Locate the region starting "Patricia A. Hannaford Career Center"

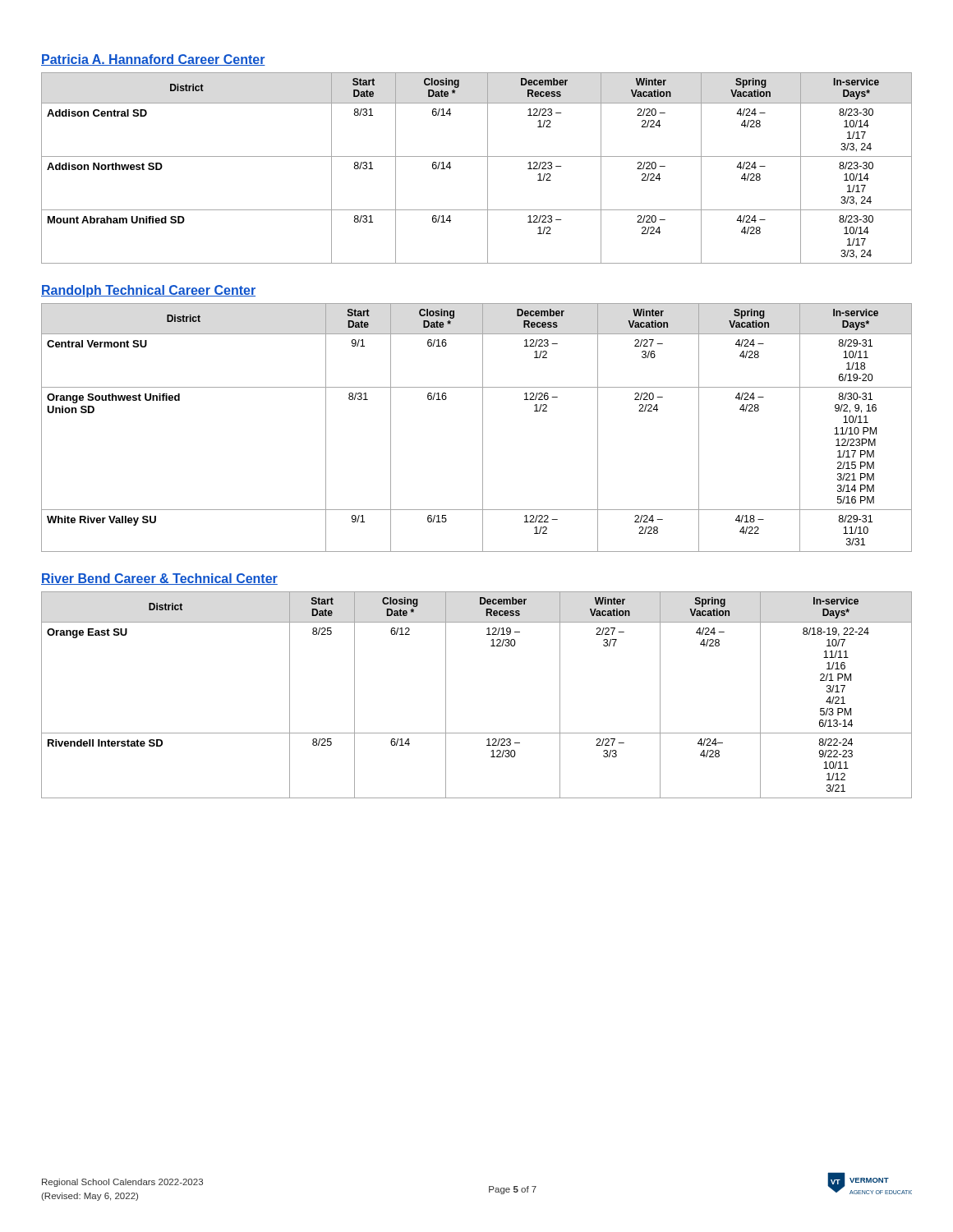153,60
